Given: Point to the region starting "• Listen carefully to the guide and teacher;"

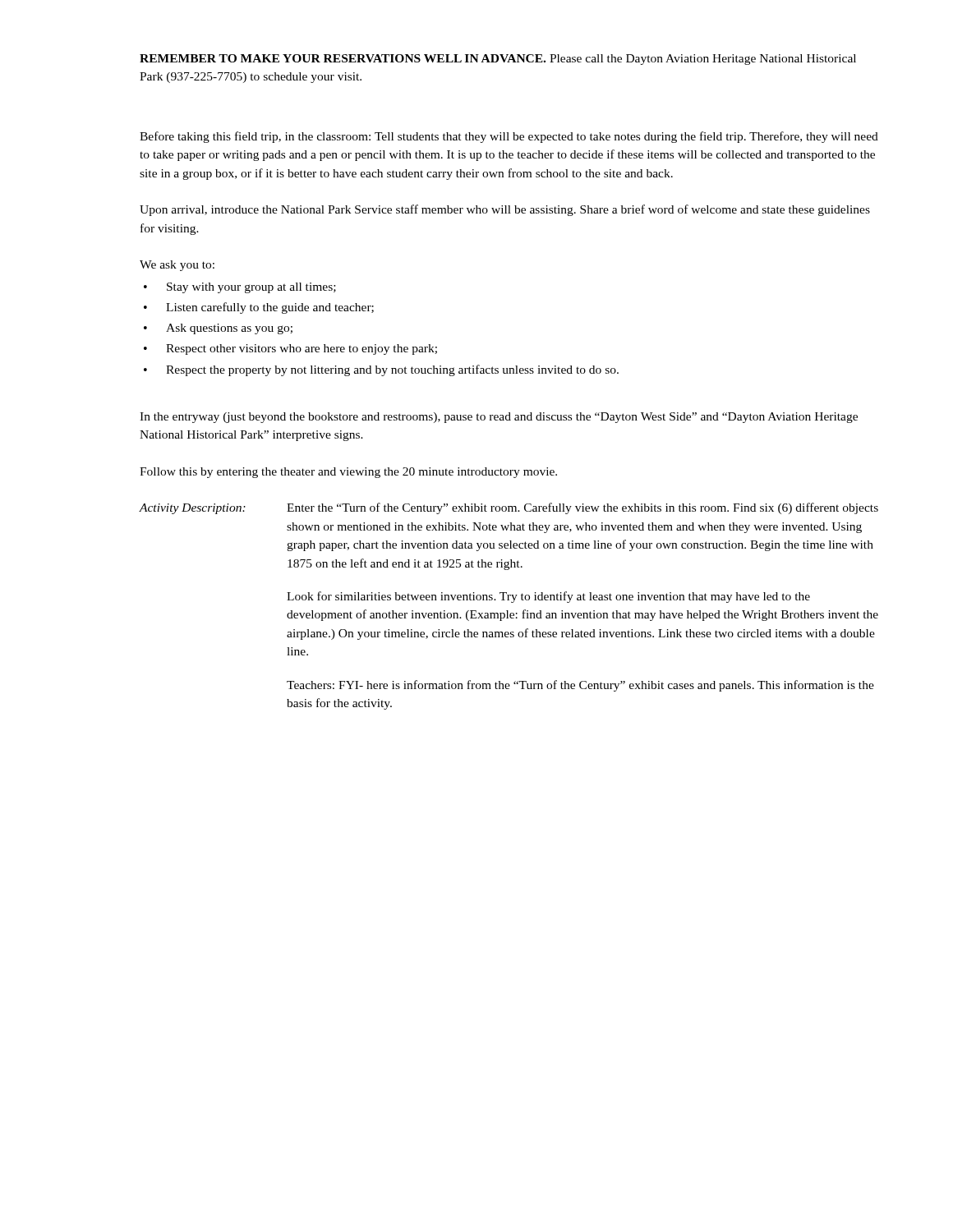Looking at the screenshot, I should pyautogui.click(x=259, y=308).
